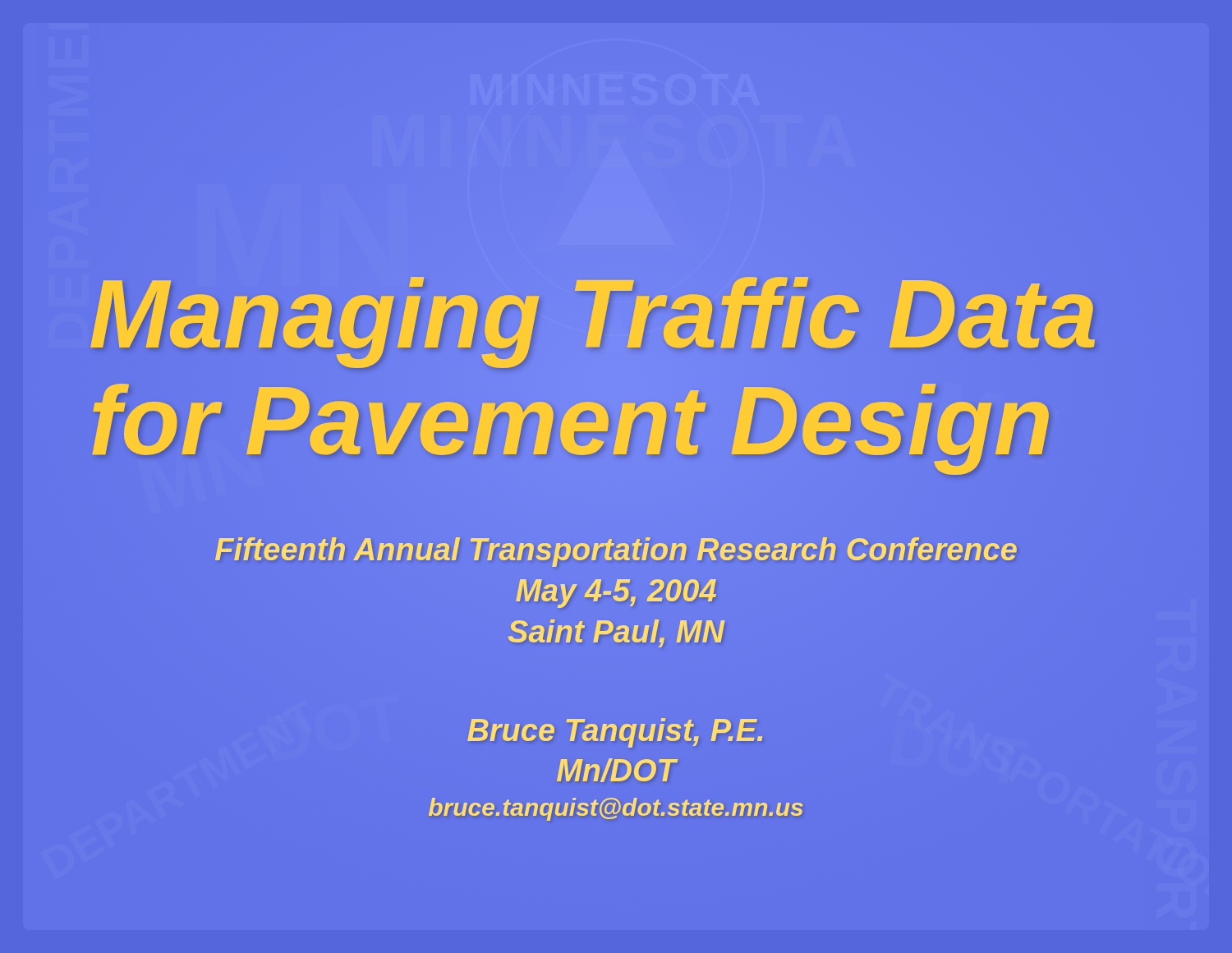
Task: Navigate to the text block starting "Fifteenth Annual Transportation Research Conference"
Action: tap(616, 550)
